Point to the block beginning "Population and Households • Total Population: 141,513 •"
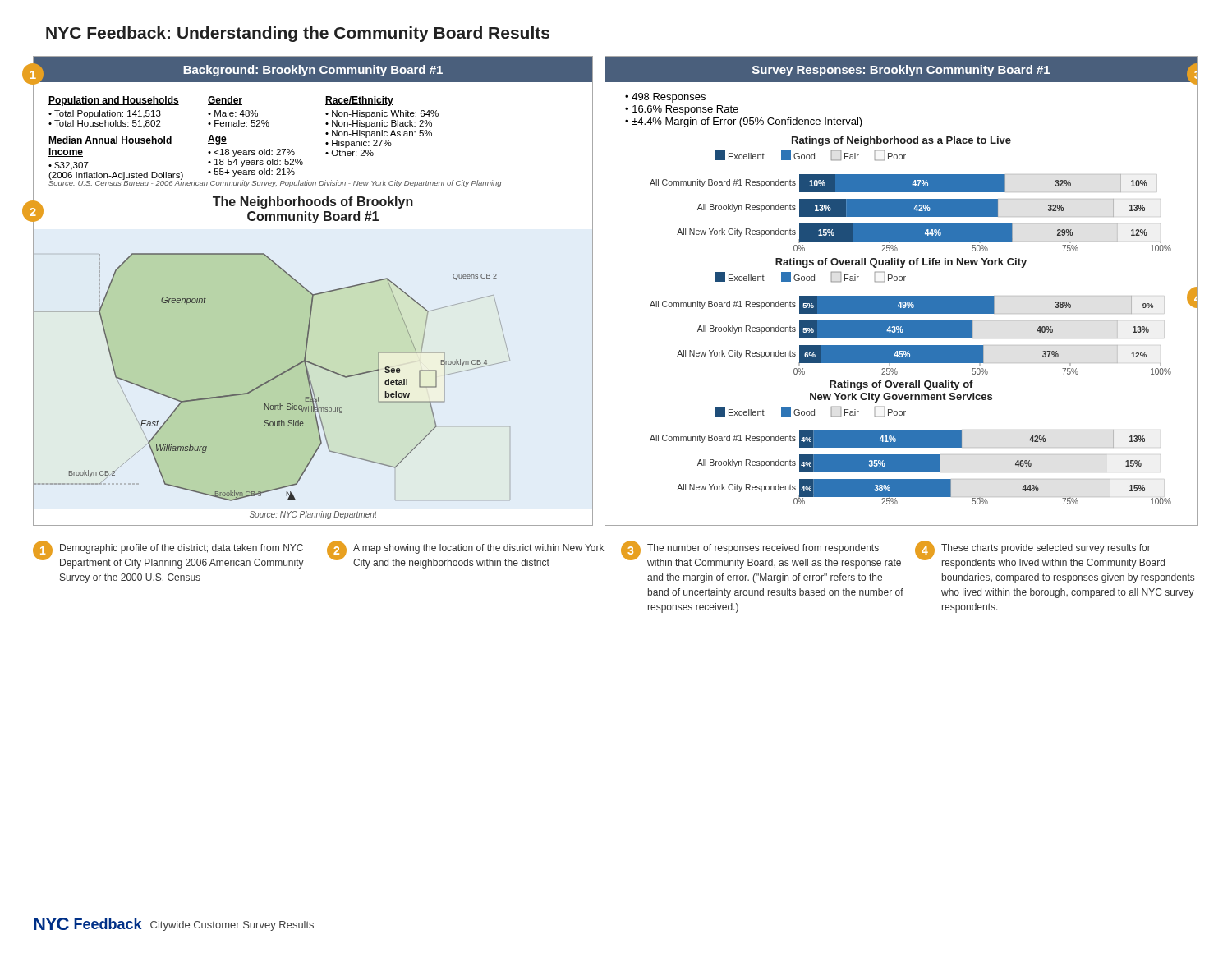 124,137
